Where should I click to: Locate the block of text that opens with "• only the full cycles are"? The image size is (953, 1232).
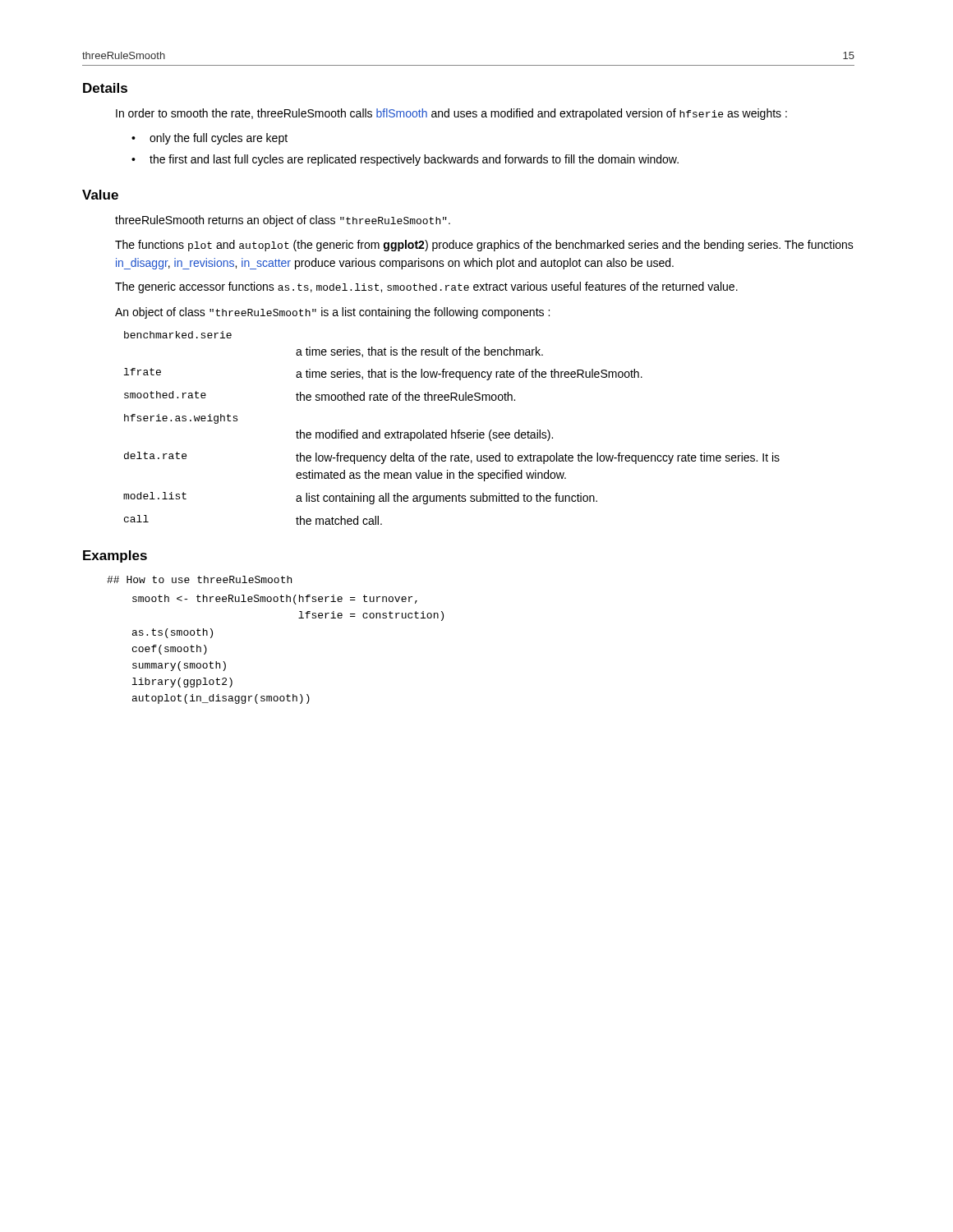coord(210,139)
